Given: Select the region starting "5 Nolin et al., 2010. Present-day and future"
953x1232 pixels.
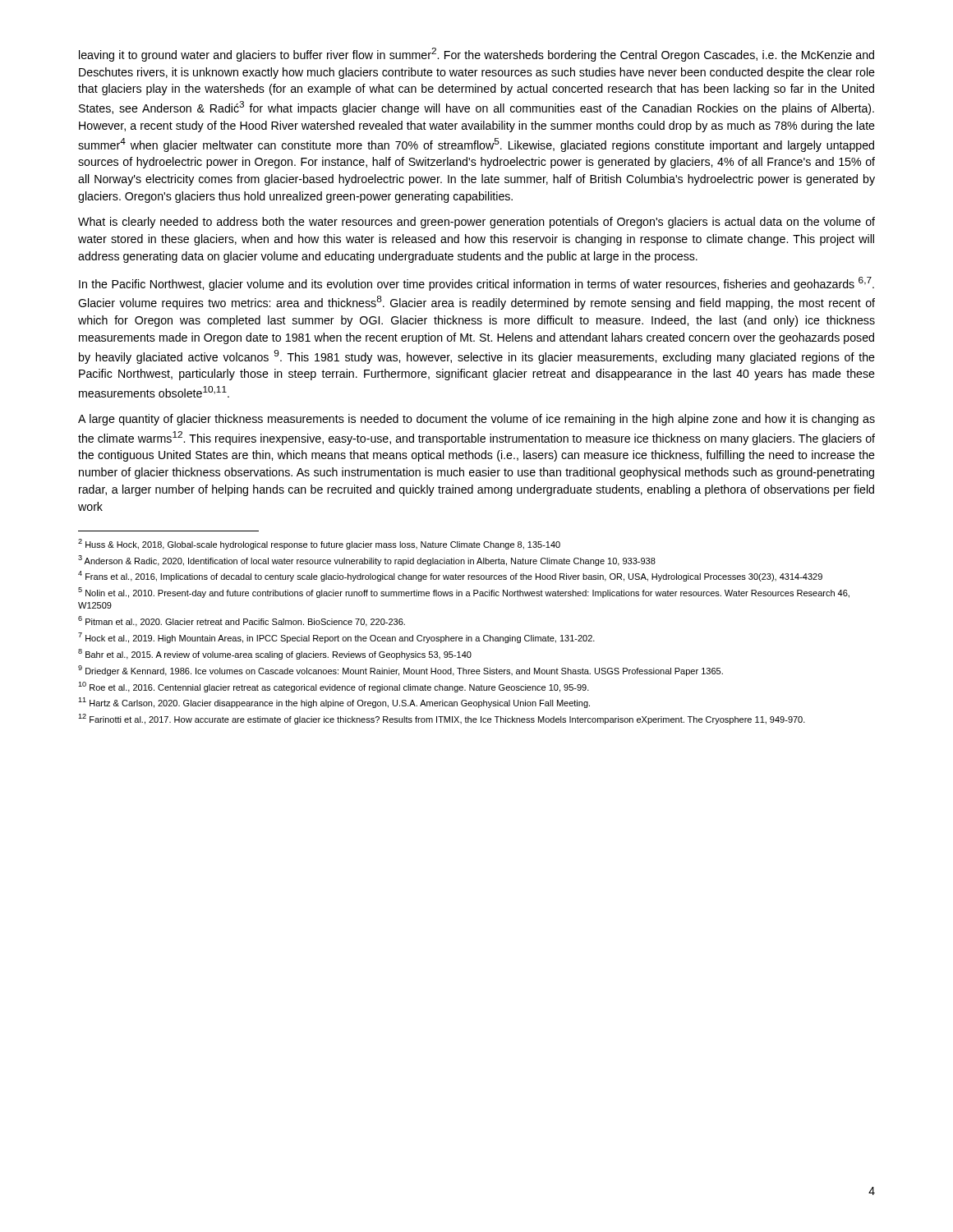Looking at the screenshot, I should (464, 598).
